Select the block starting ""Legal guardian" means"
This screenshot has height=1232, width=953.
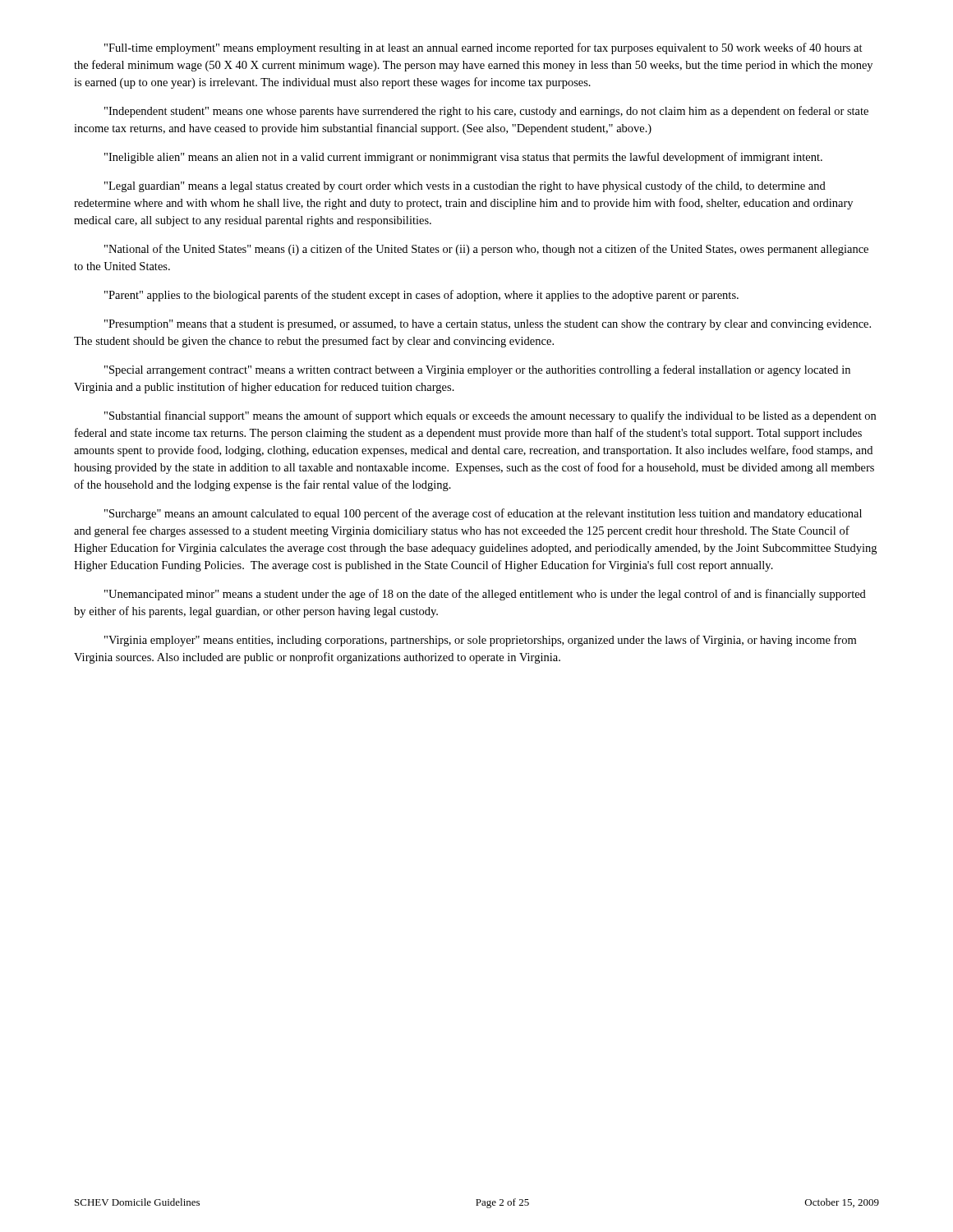coord(464,203)
